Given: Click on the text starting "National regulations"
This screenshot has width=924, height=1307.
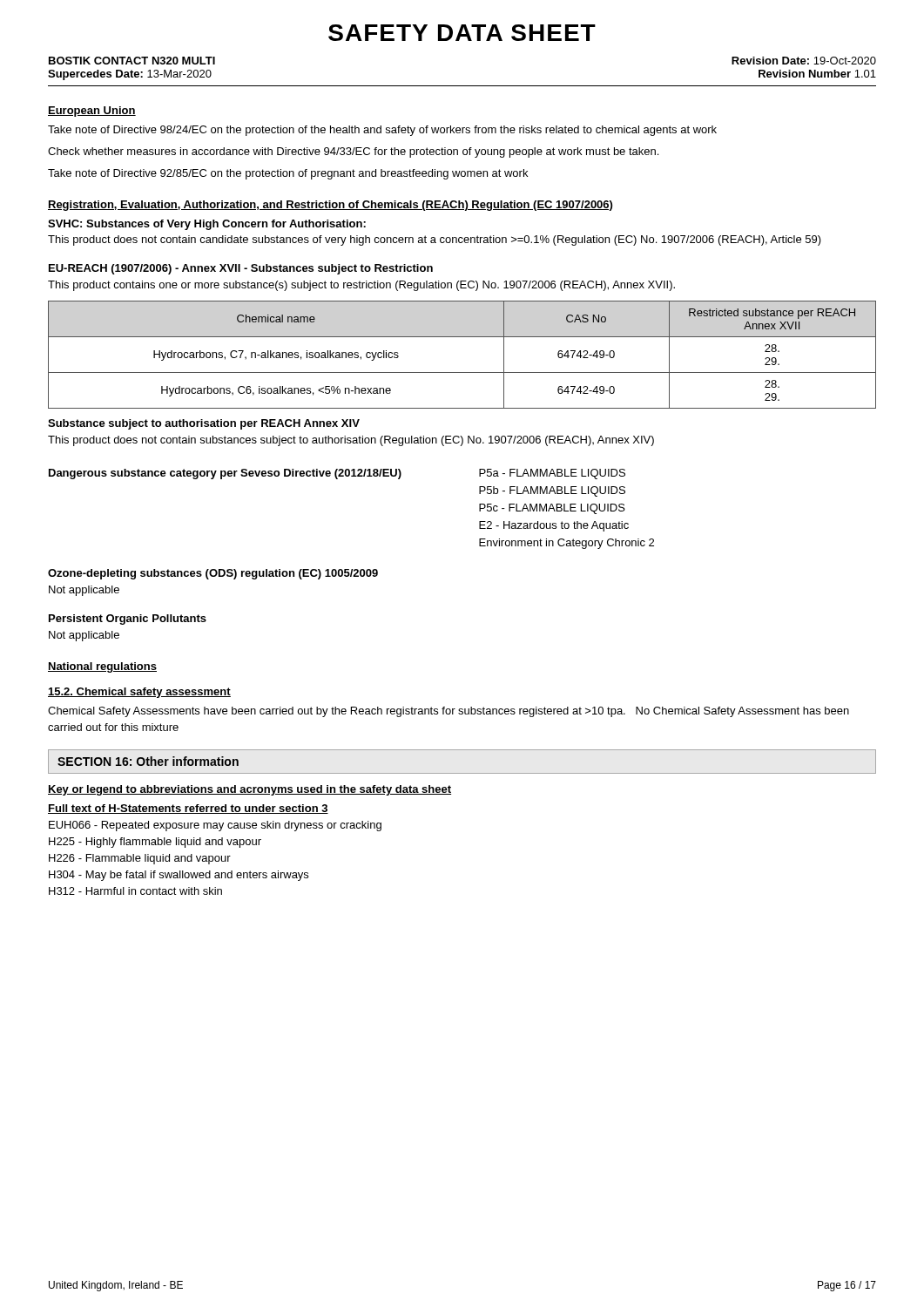Looking at the screenshot, I should 102,666.
